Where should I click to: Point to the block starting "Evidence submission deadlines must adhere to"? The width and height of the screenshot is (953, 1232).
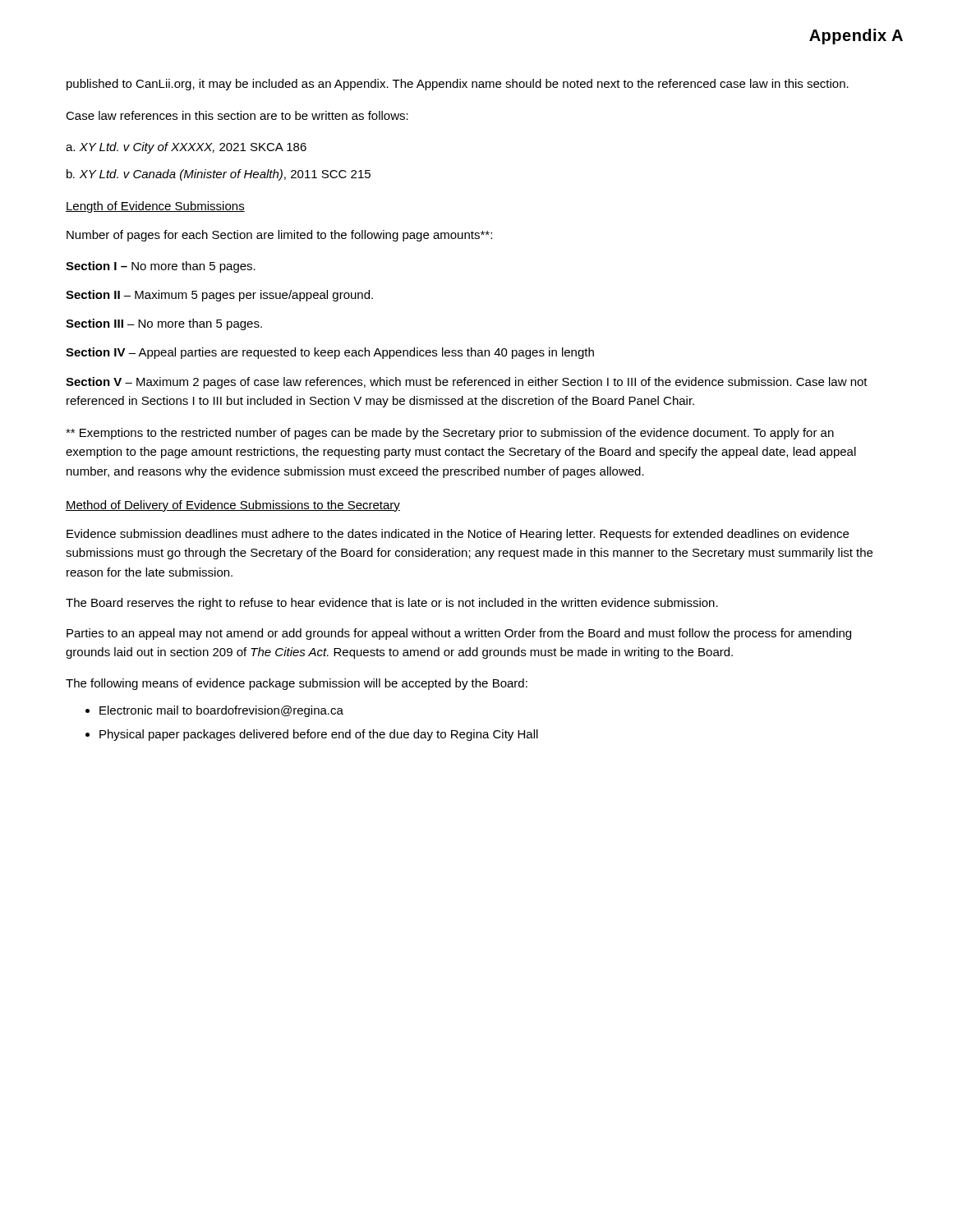(470, 553)
